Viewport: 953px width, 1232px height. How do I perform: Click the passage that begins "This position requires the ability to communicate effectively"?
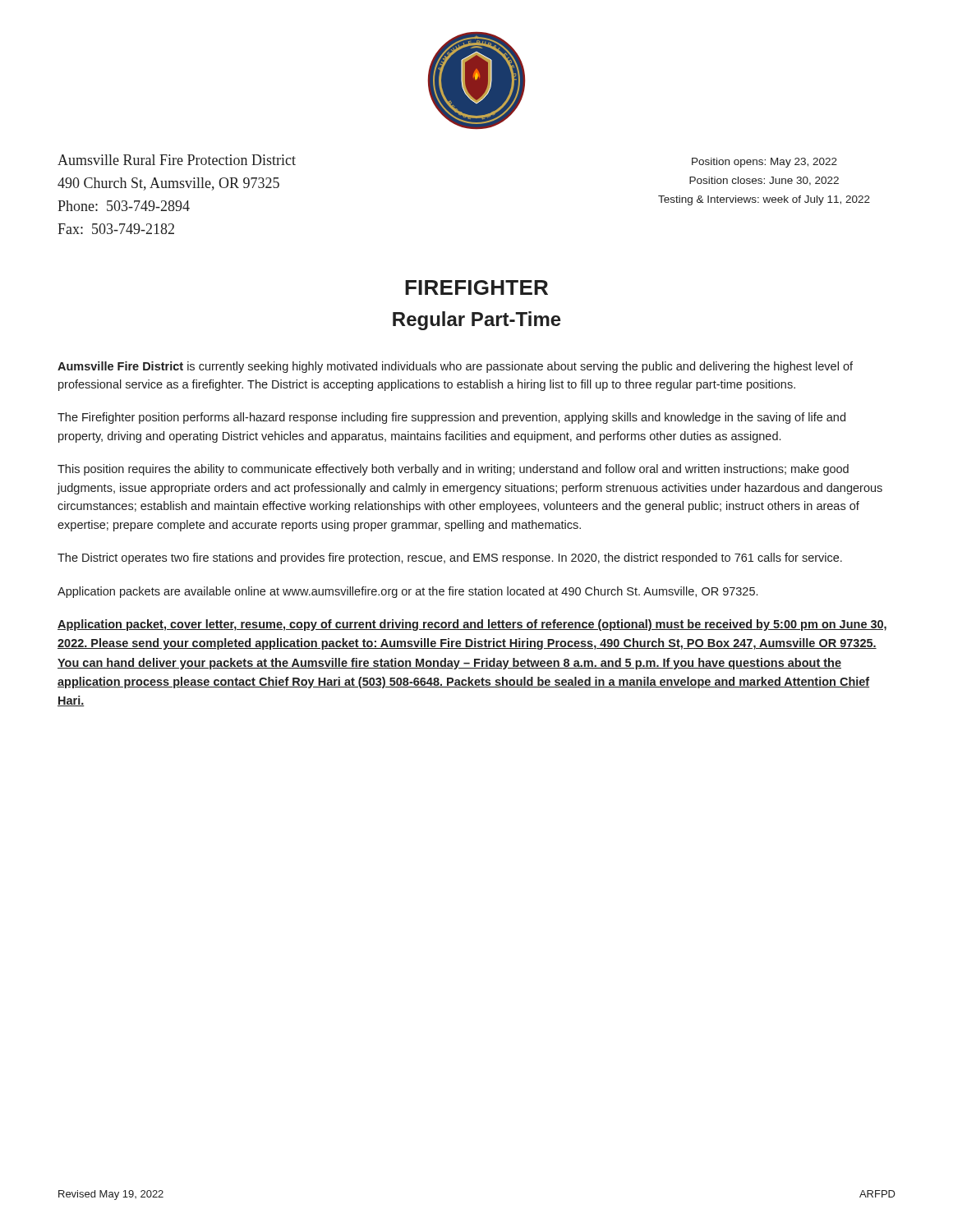pyautogui.click(x=470, y=497)
